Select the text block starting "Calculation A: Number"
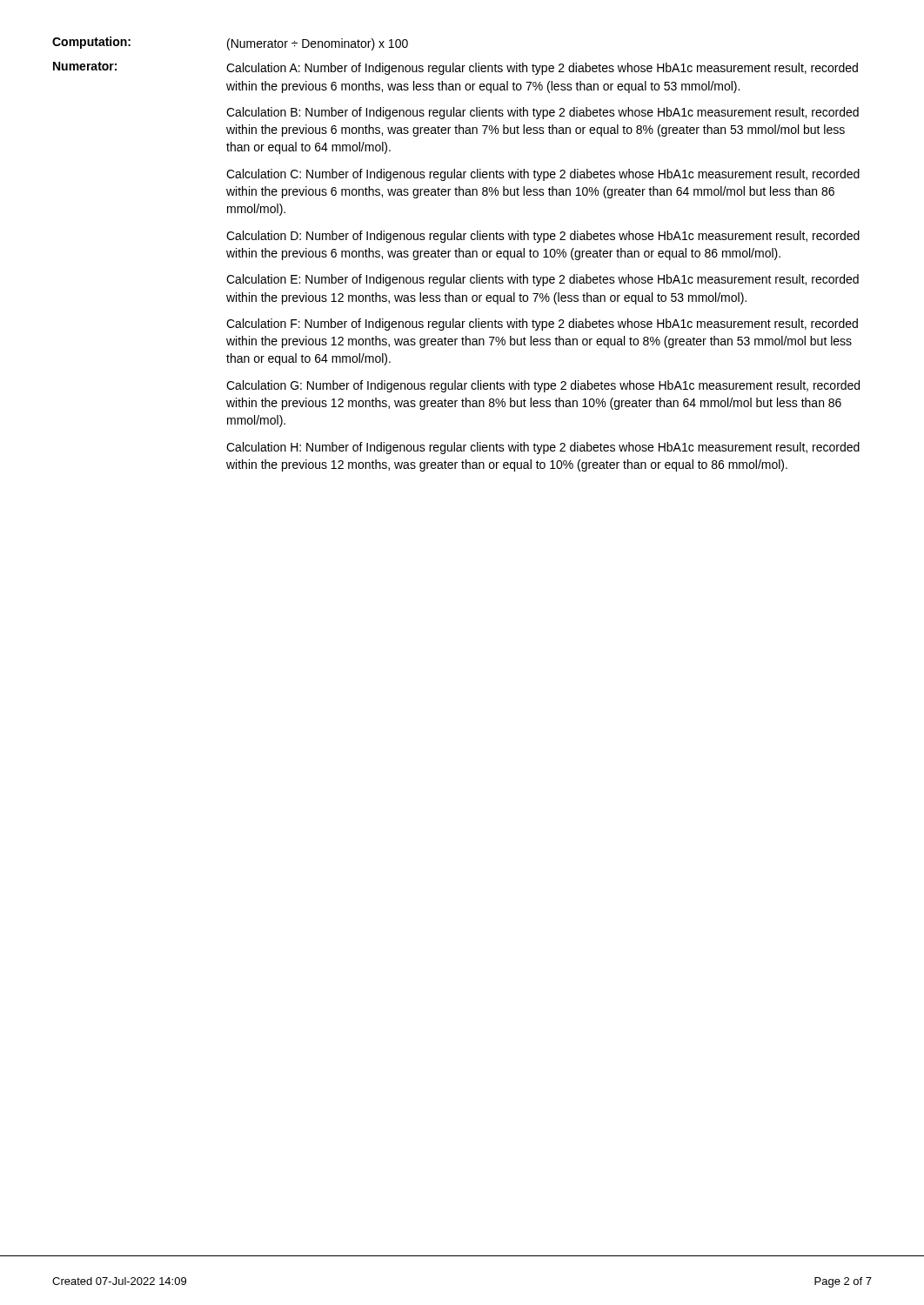This screenshot has height=1305, width=924. 549,266
